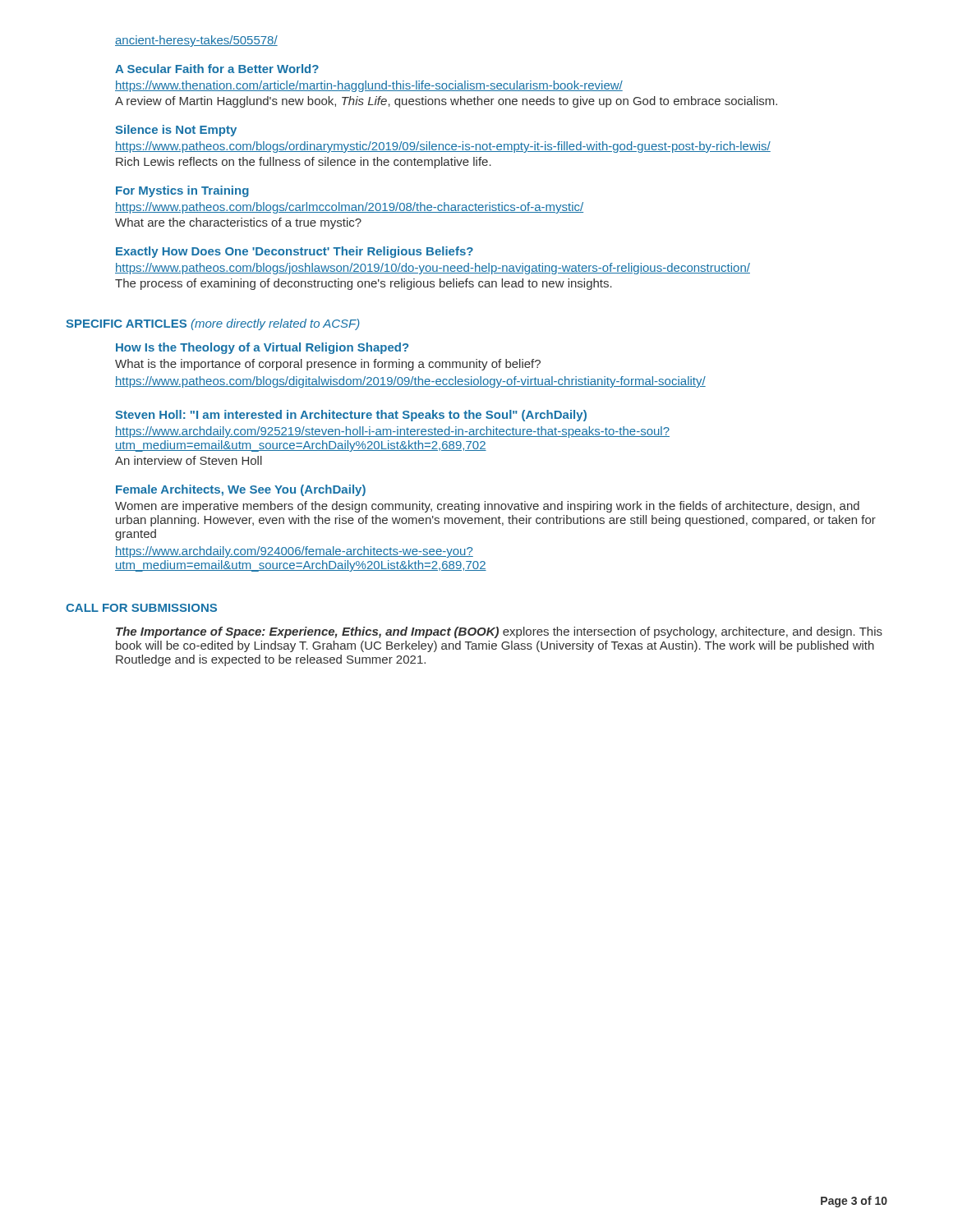Point to the block beginning "How Is the Theology of a Virtual"
This screenshot has width=953, height=1232.
click(501, 364)
